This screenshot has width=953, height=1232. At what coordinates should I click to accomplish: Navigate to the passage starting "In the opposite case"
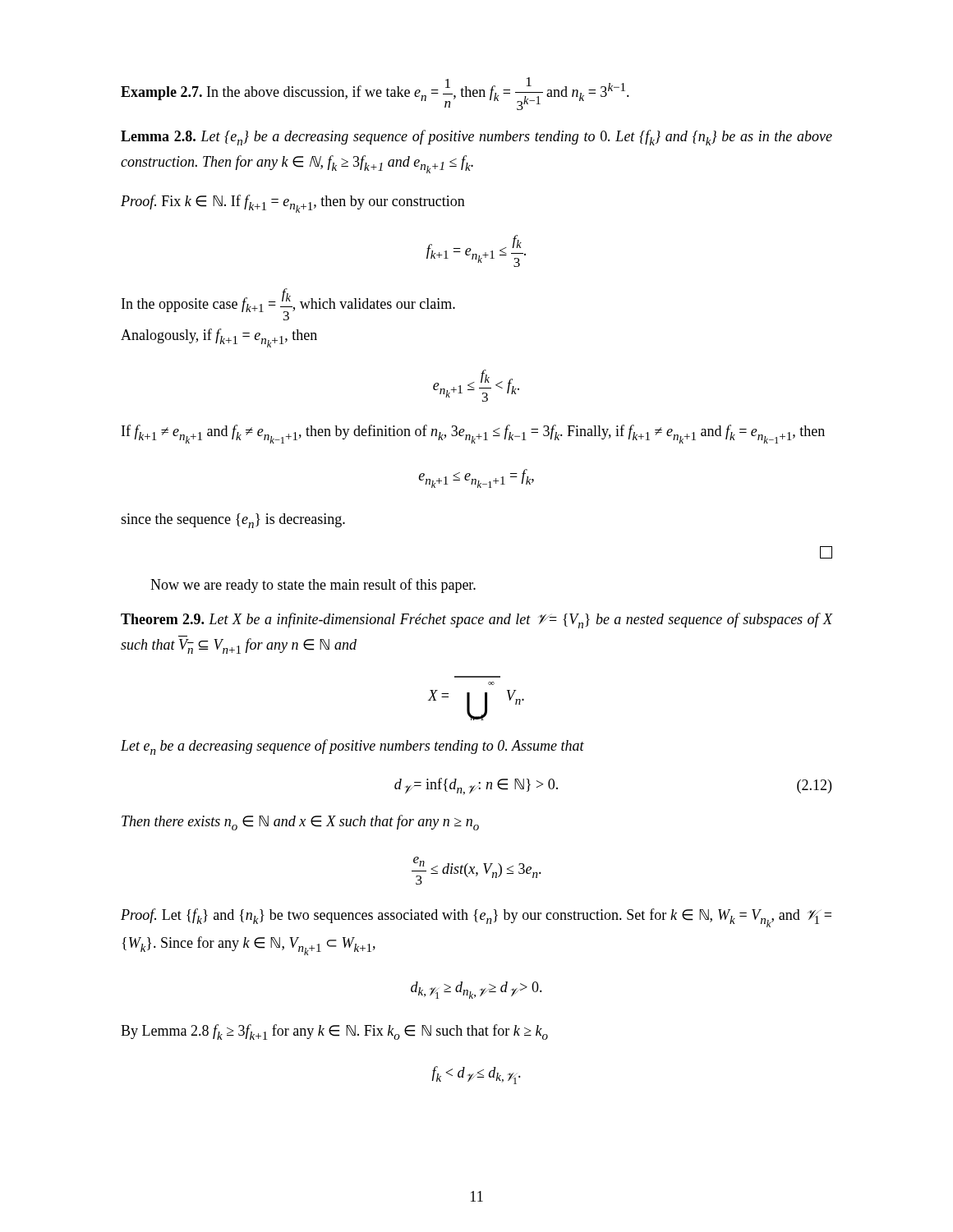(288, 304)
